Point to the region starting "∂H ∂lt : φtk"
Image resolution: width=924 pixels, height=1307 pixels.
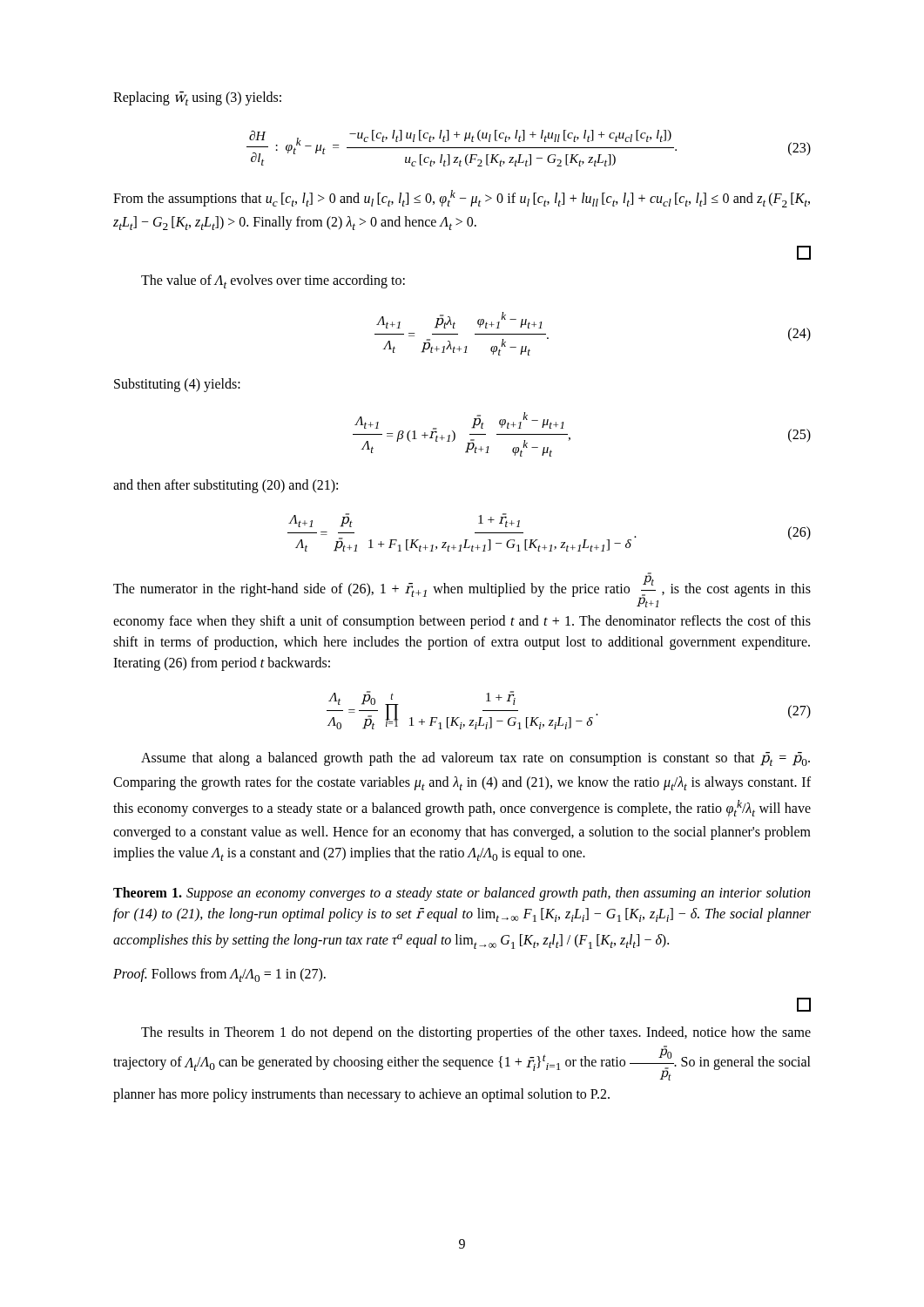tap(462, 148)
